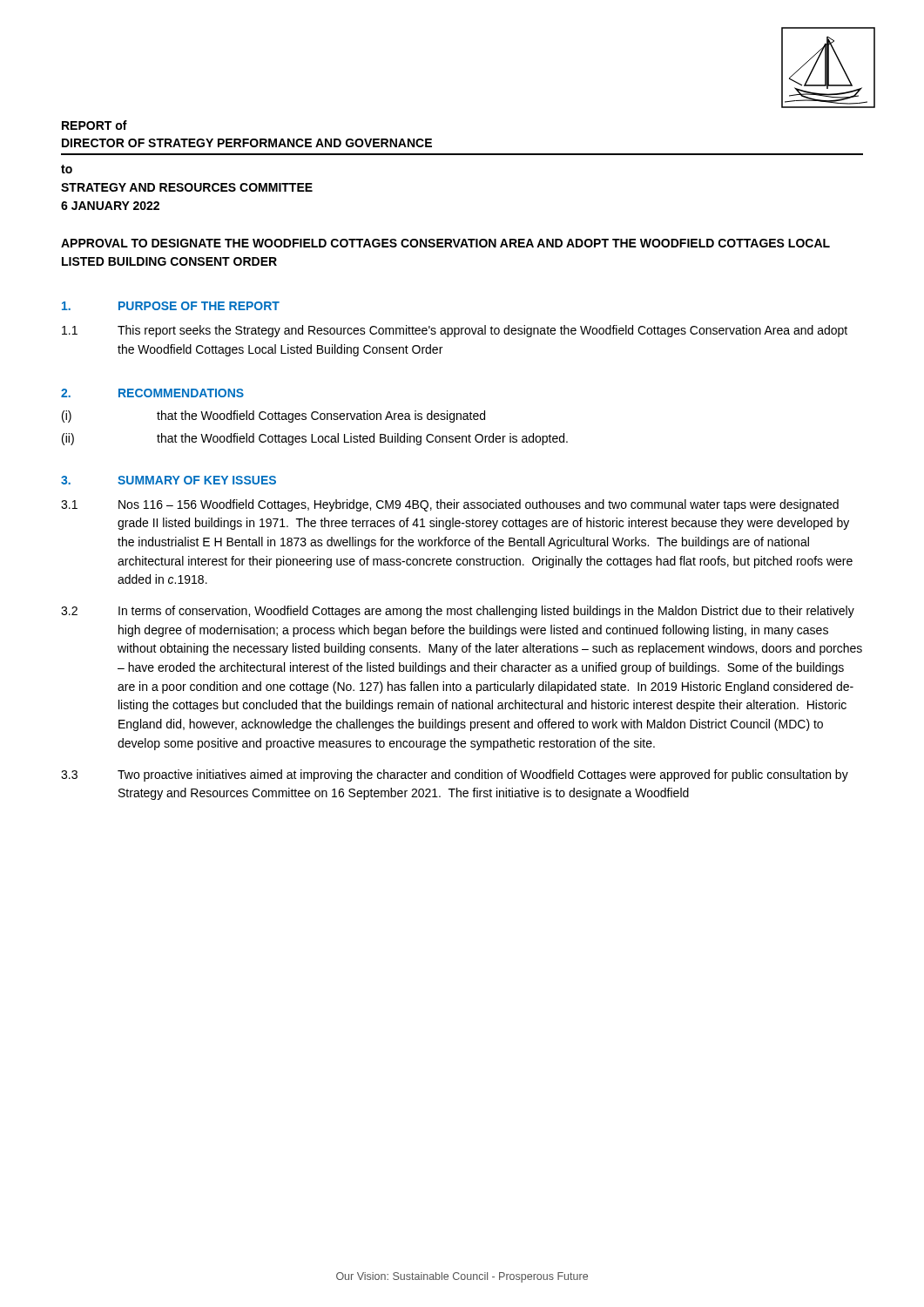
Task: Locate the title that says "to STRATEGY AND RESOURCES COMMITTEE 6 JANUARY 2022"
Action: click(67, 169)
